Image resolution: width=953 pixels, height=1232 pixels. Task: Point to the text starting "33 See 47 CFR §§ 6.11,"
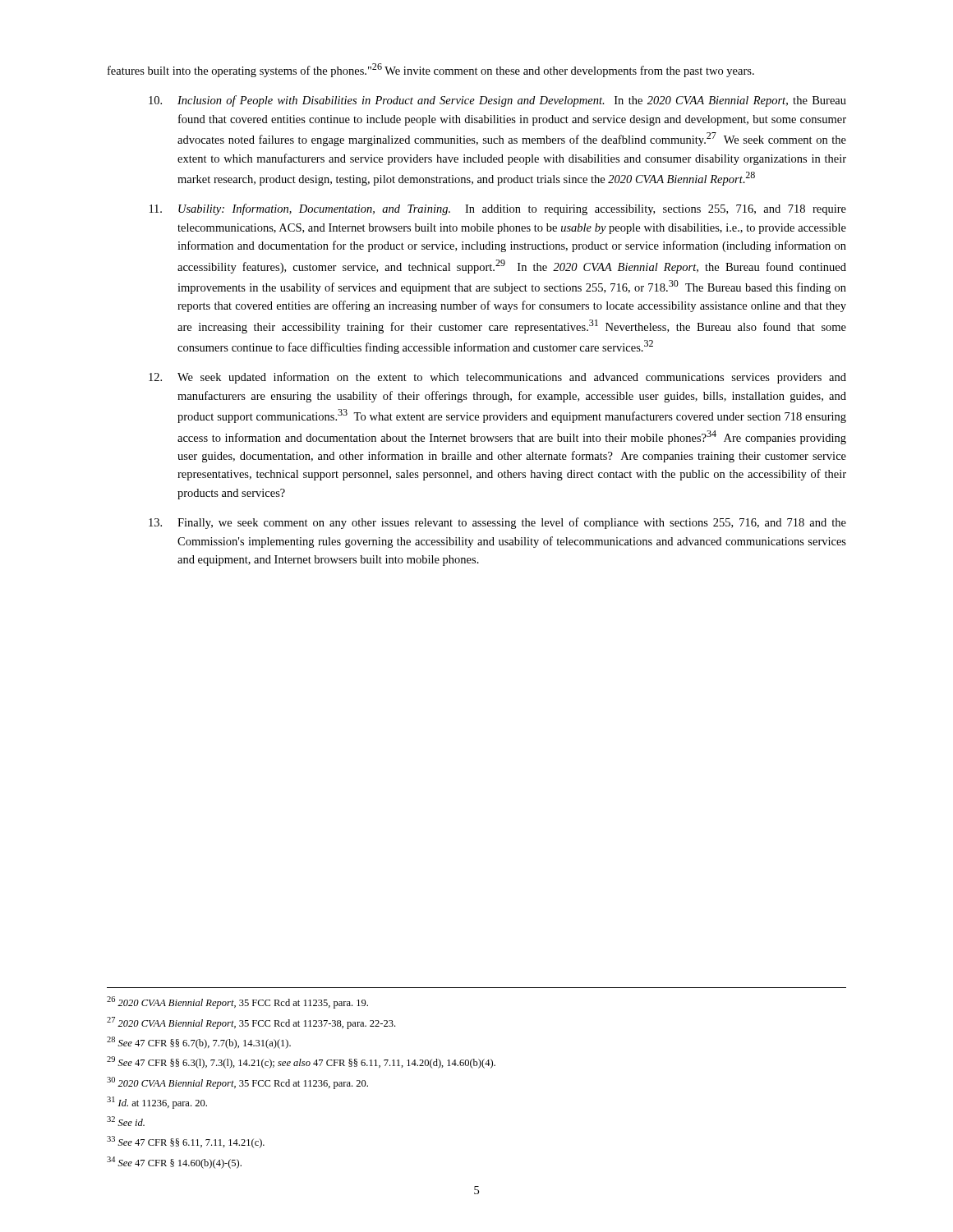186,1142
